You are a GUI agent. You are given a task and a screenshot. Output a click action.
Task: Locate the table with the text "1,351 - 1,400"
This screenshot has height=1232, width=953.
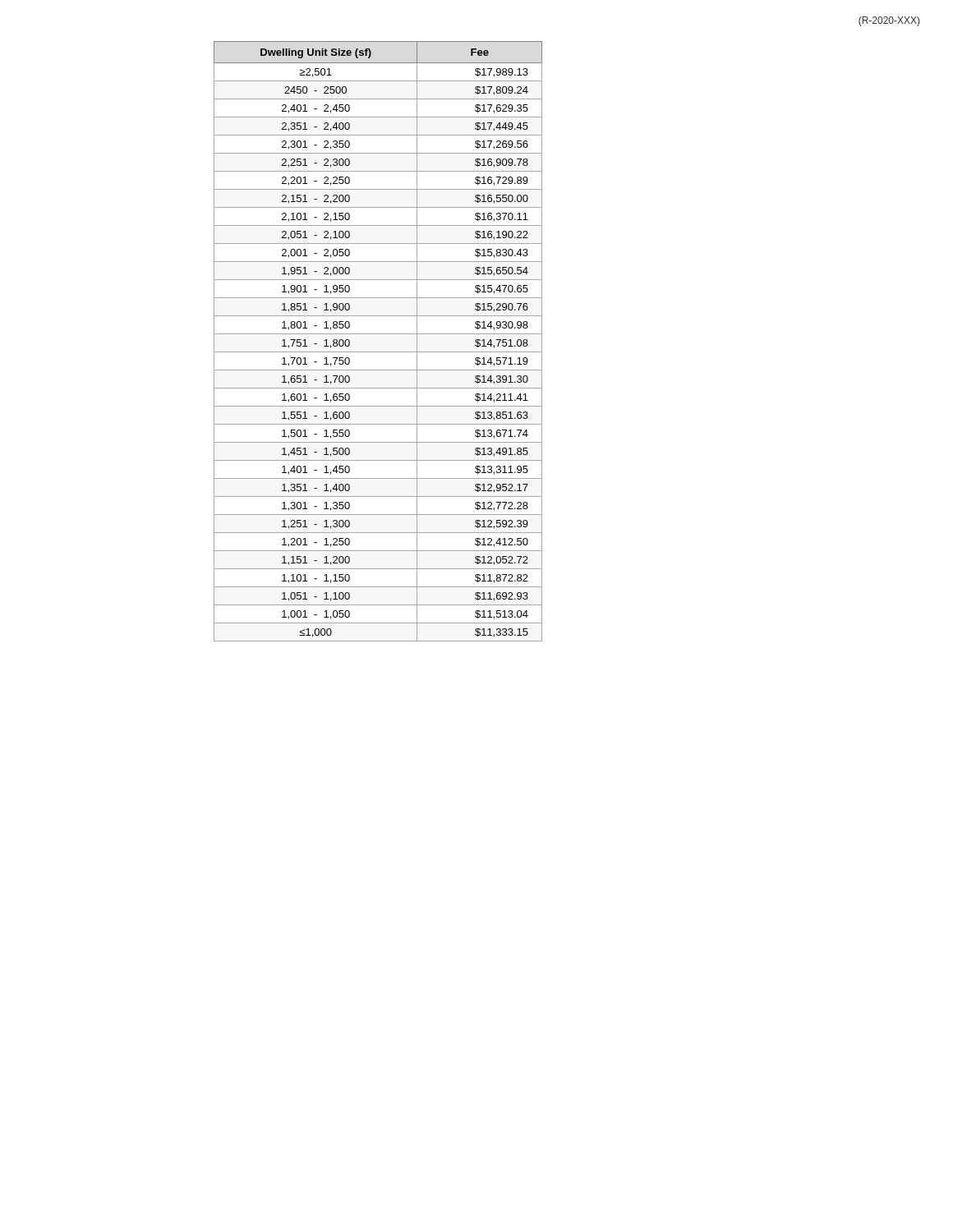(x=378, y=341)
